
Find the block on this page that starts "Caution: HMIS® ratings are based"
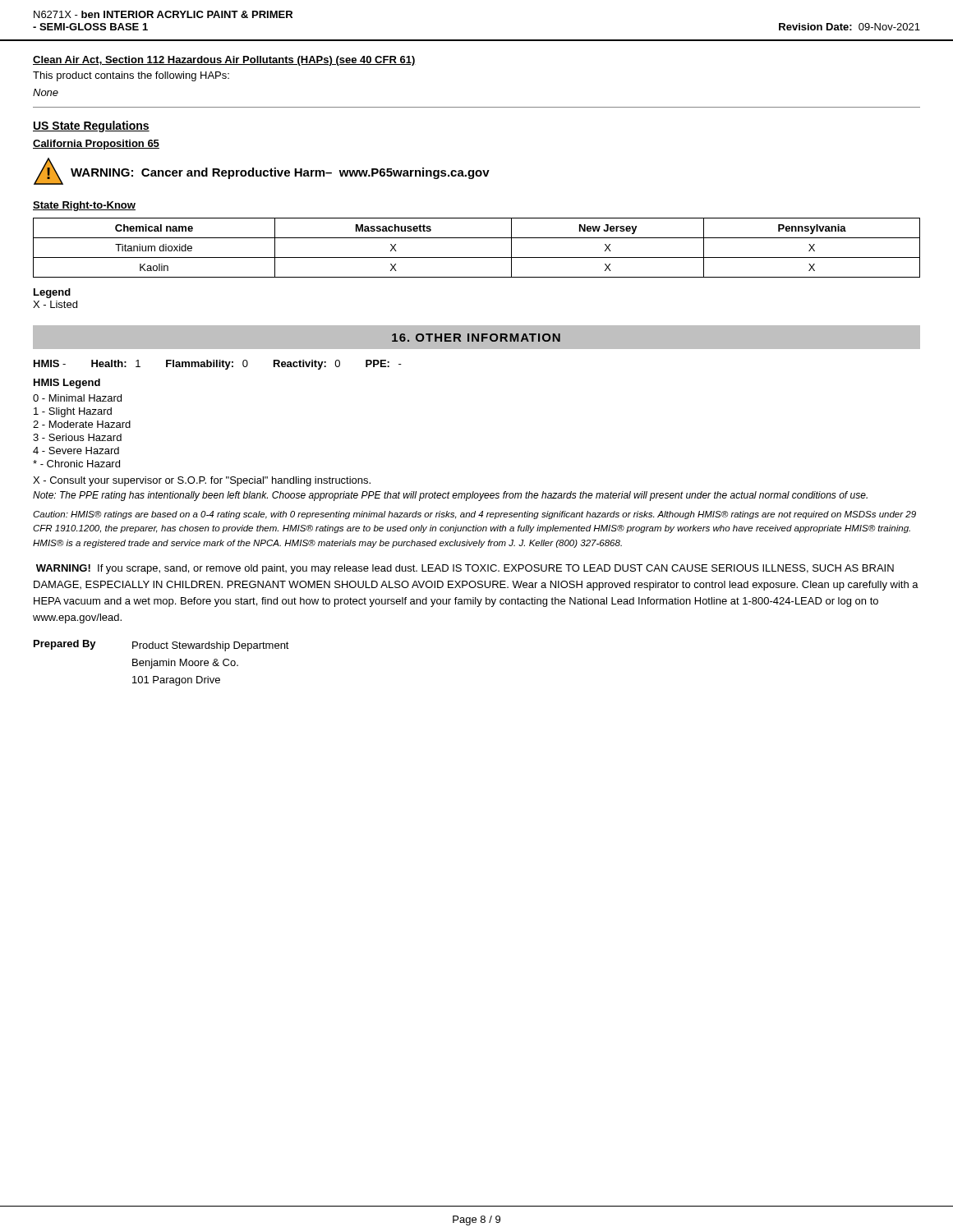pos(474,528)
